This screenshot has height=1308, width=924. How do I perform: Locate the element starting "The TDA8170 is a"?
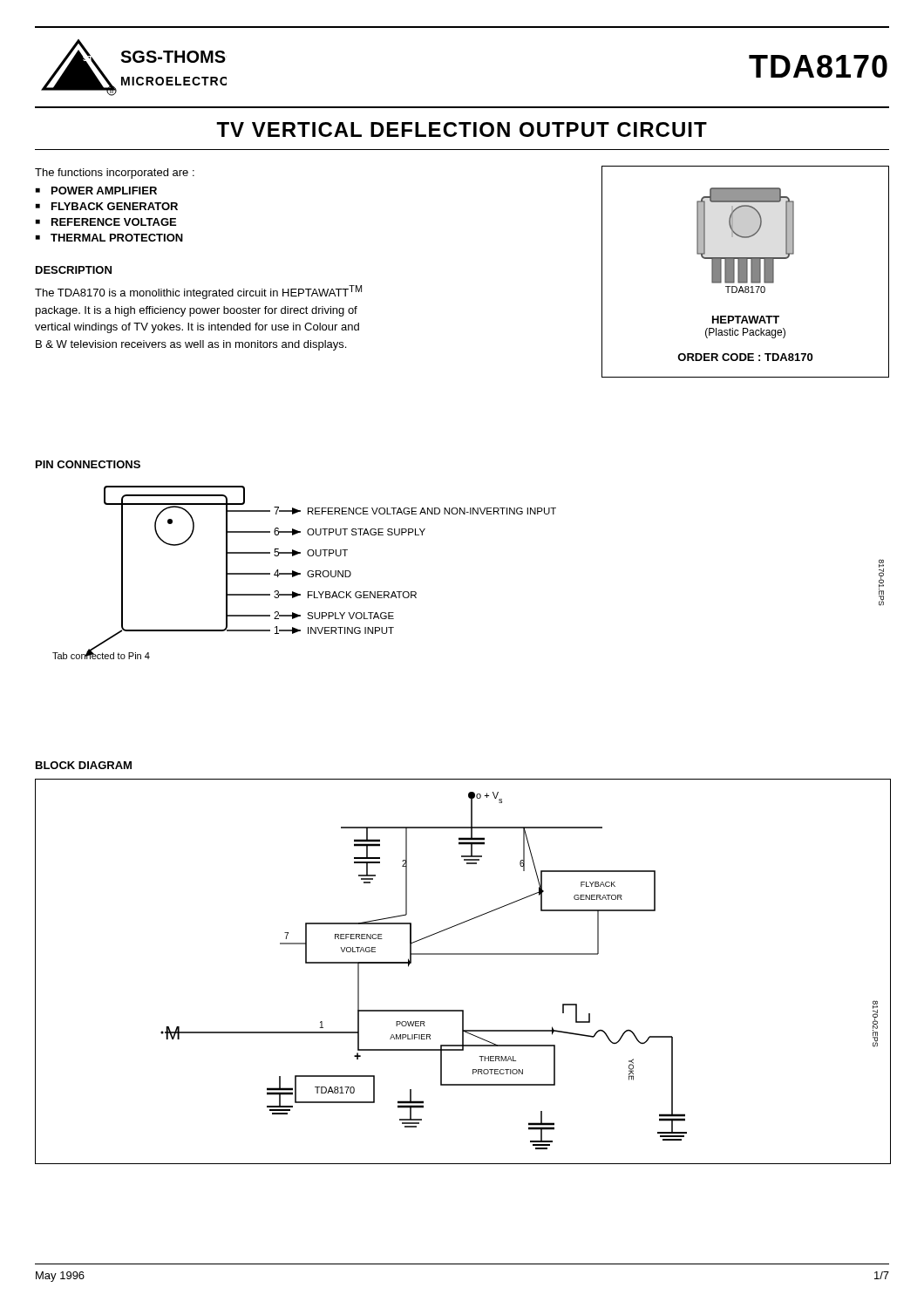199,317
